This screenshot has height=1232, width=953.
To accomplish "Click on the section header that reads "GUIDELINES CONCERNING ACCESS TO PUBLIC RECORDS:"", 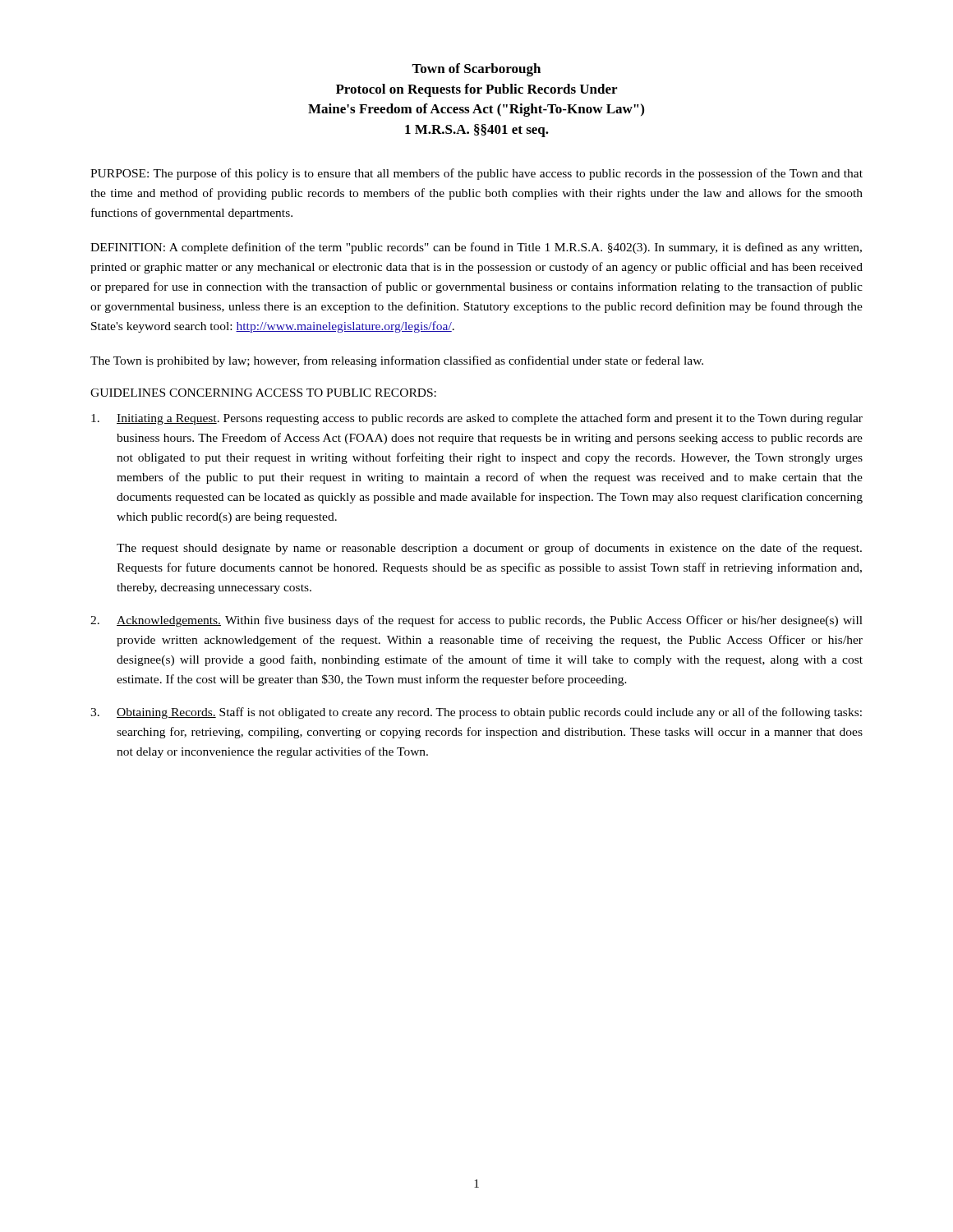I will 264,392.
